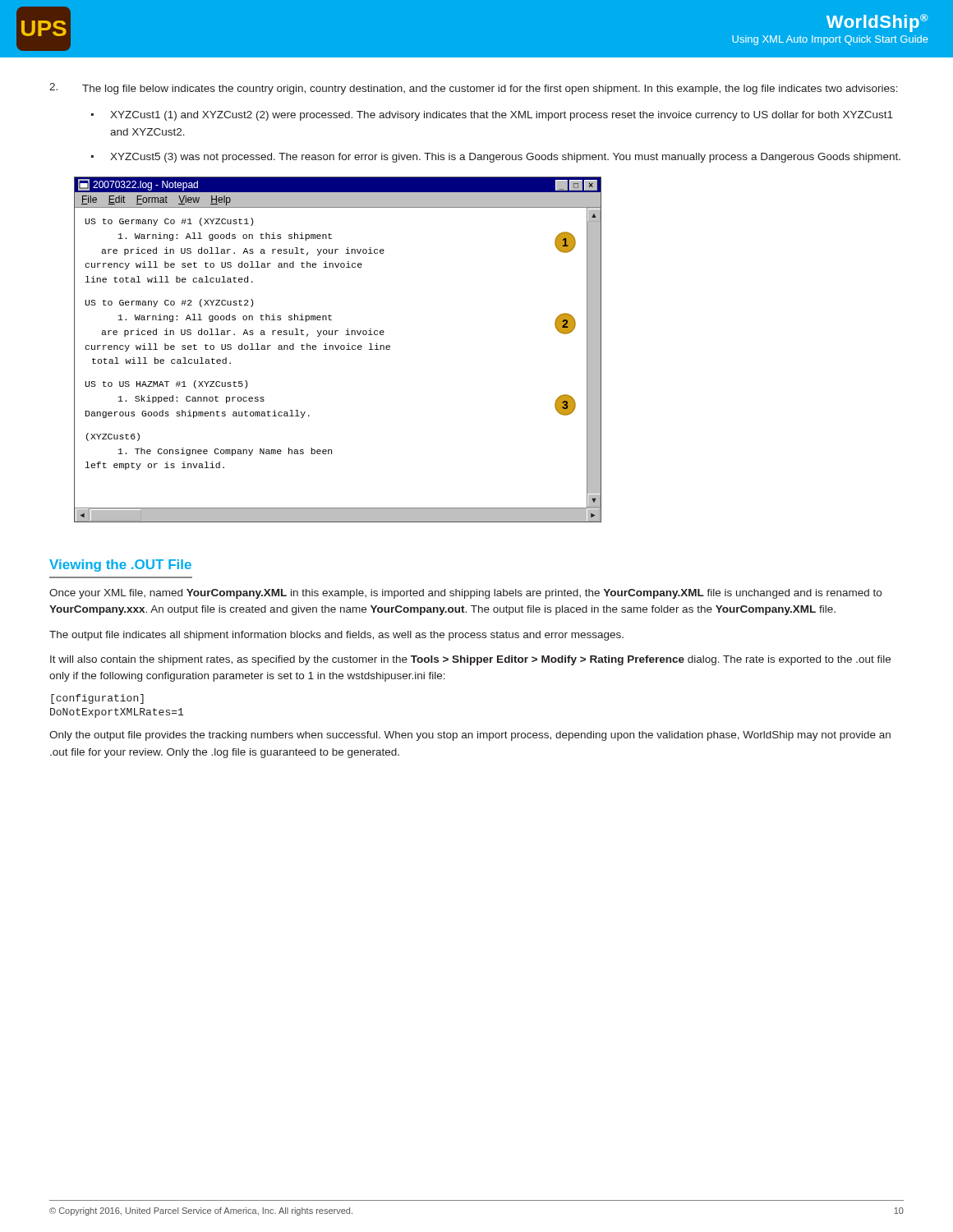
Task: Select the section header containing "Viewing the .OUT File"
Action: [121, 565]
